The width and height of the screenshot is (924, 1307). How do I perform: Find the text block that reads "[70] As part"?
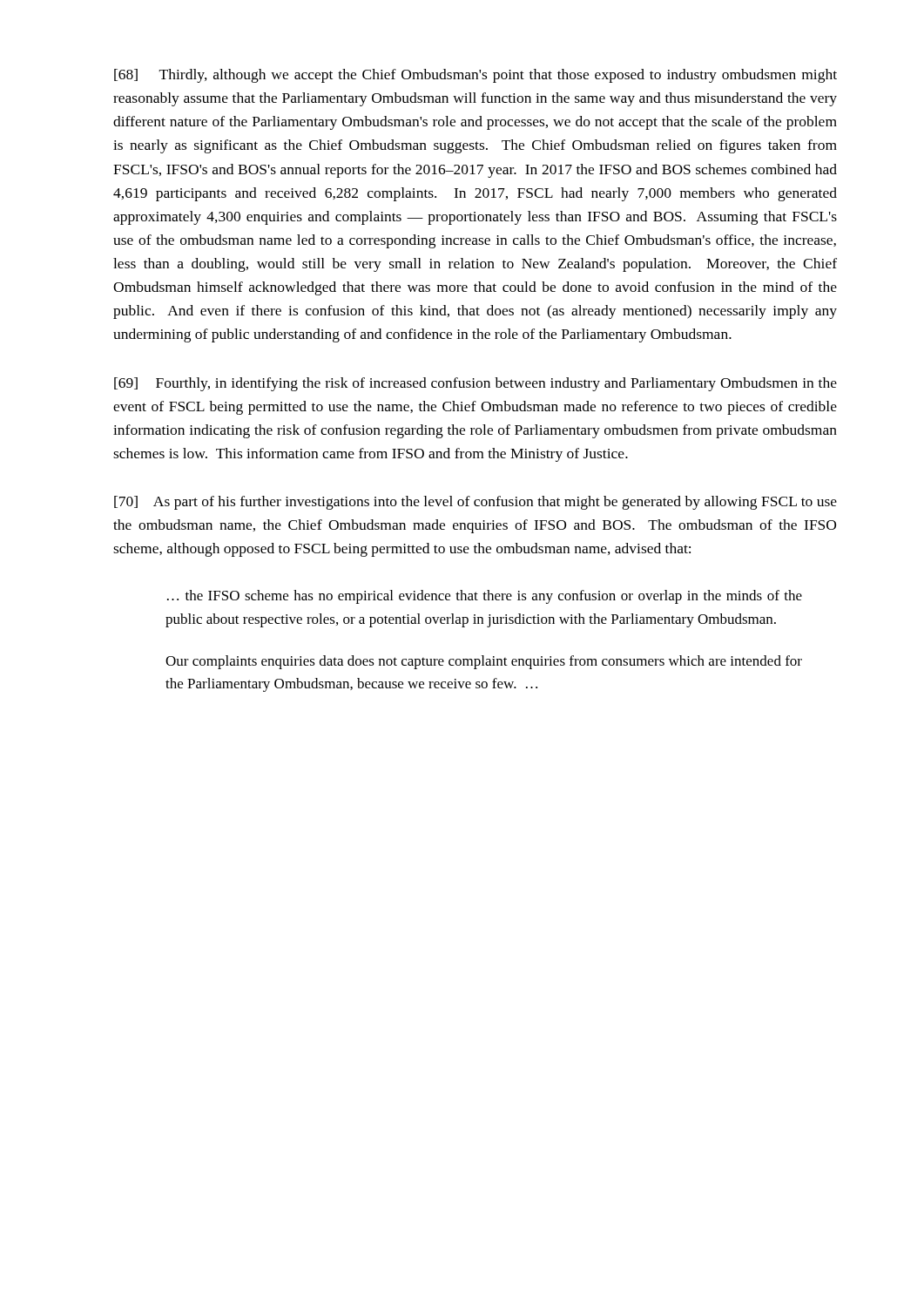pyautogui.click(x=475, y=525)
